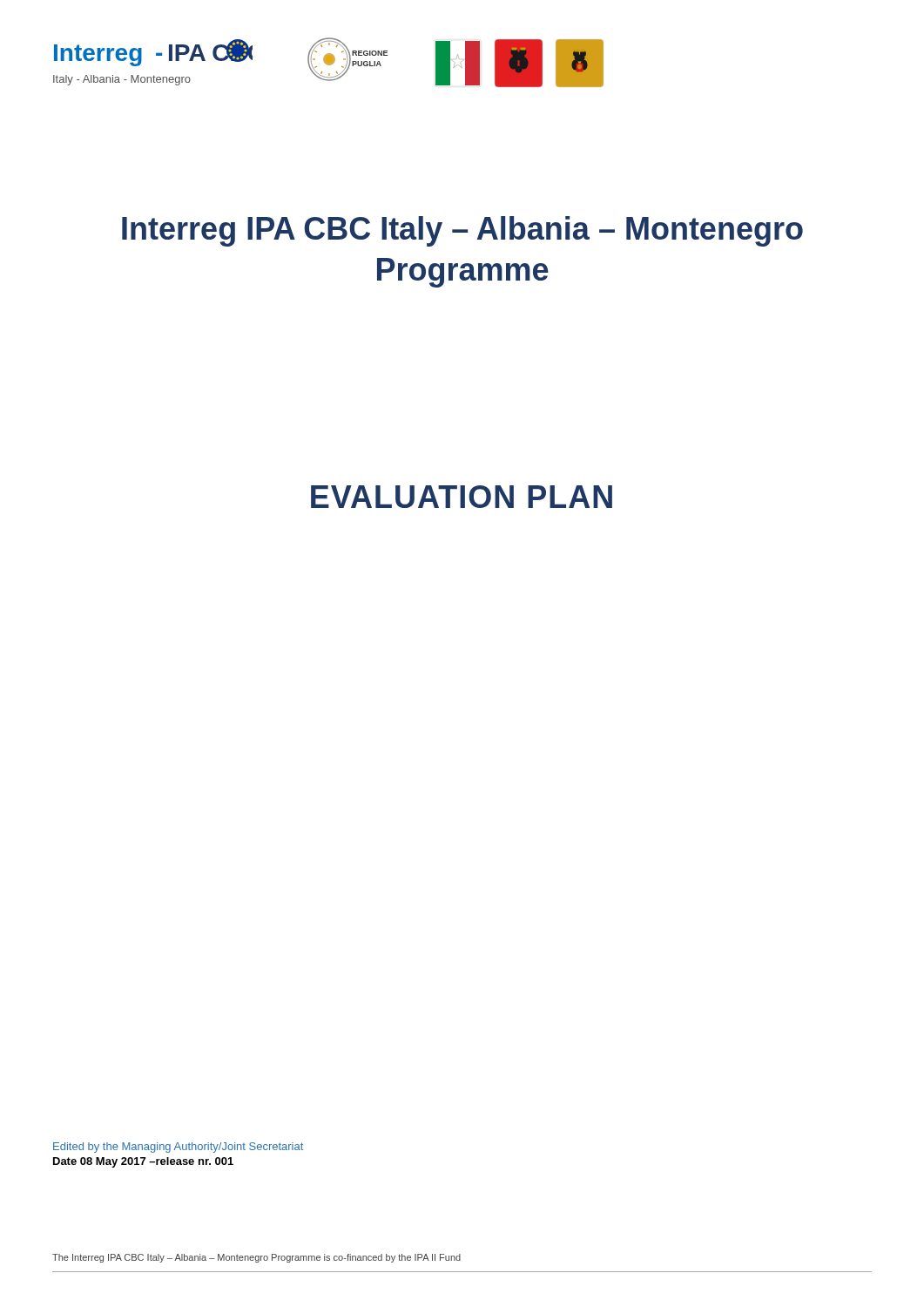Viewport: 924px width, 1307px height.
Task: Find the section header that says "EVALUATION PLAN"
Action: pyautogui.click(x=462, y=498)
